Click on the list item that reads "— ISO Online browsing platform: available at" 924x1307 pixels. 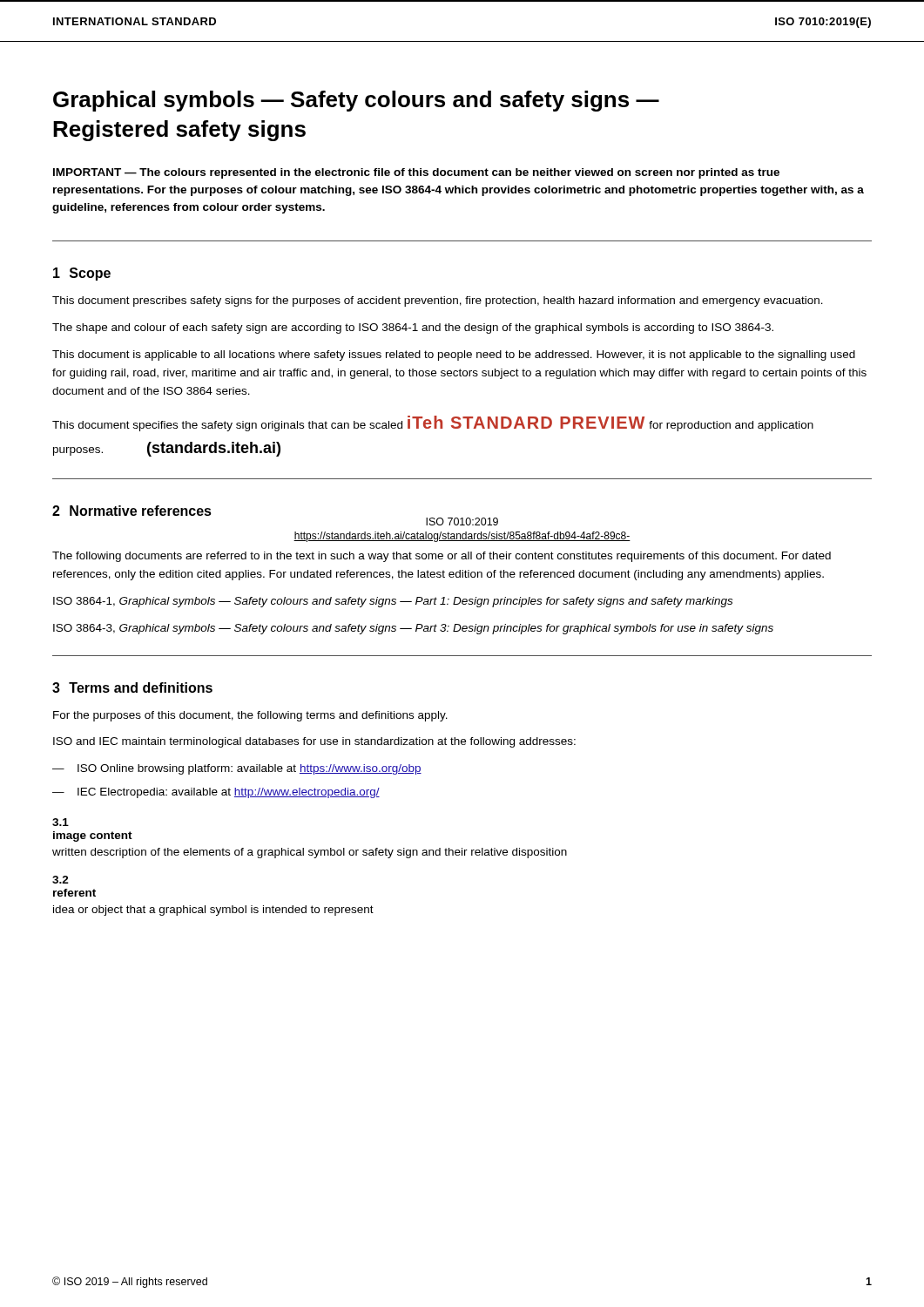click(x=237, y=769)
